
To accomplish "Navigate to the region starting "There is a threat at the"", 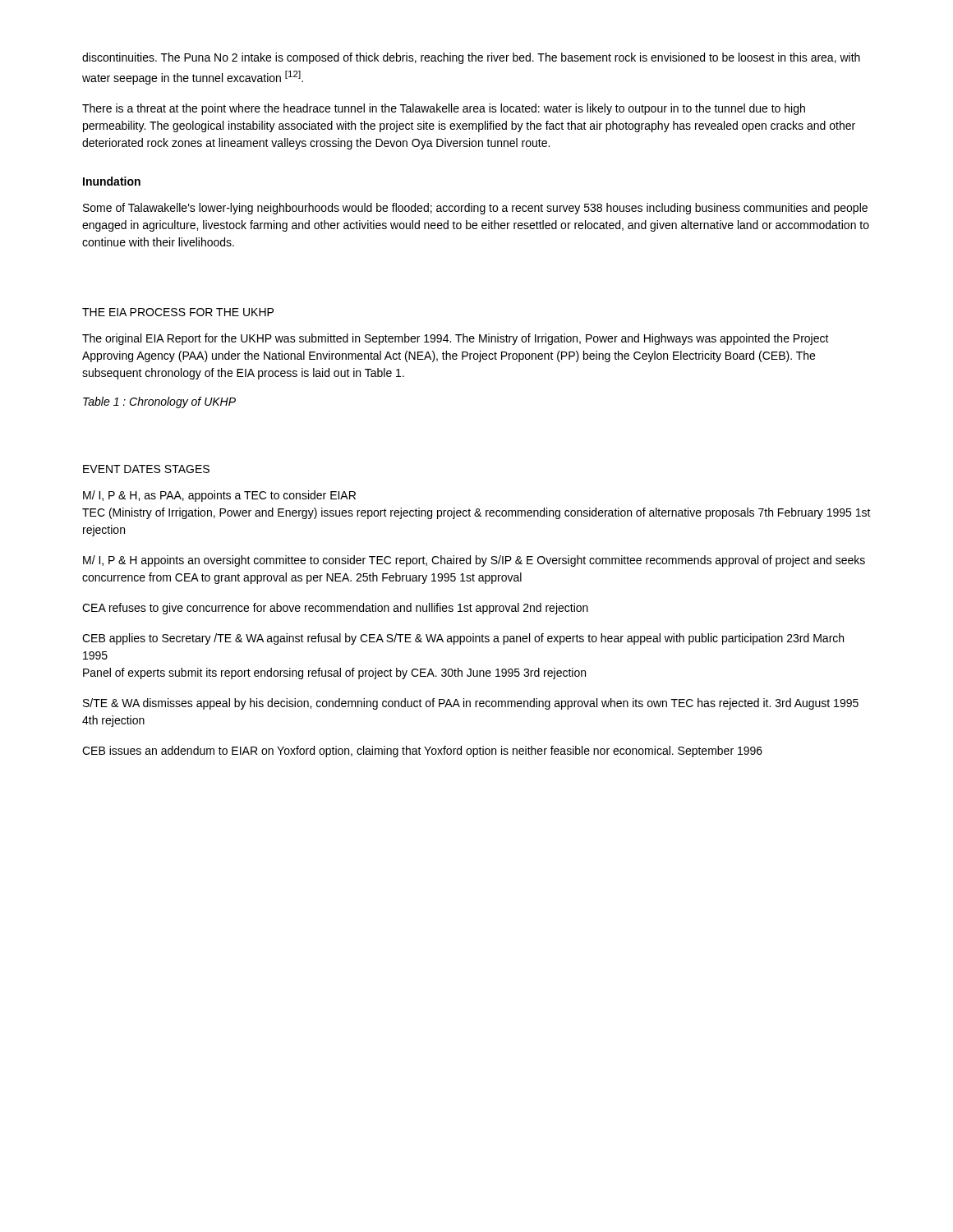I will [469, 125].
